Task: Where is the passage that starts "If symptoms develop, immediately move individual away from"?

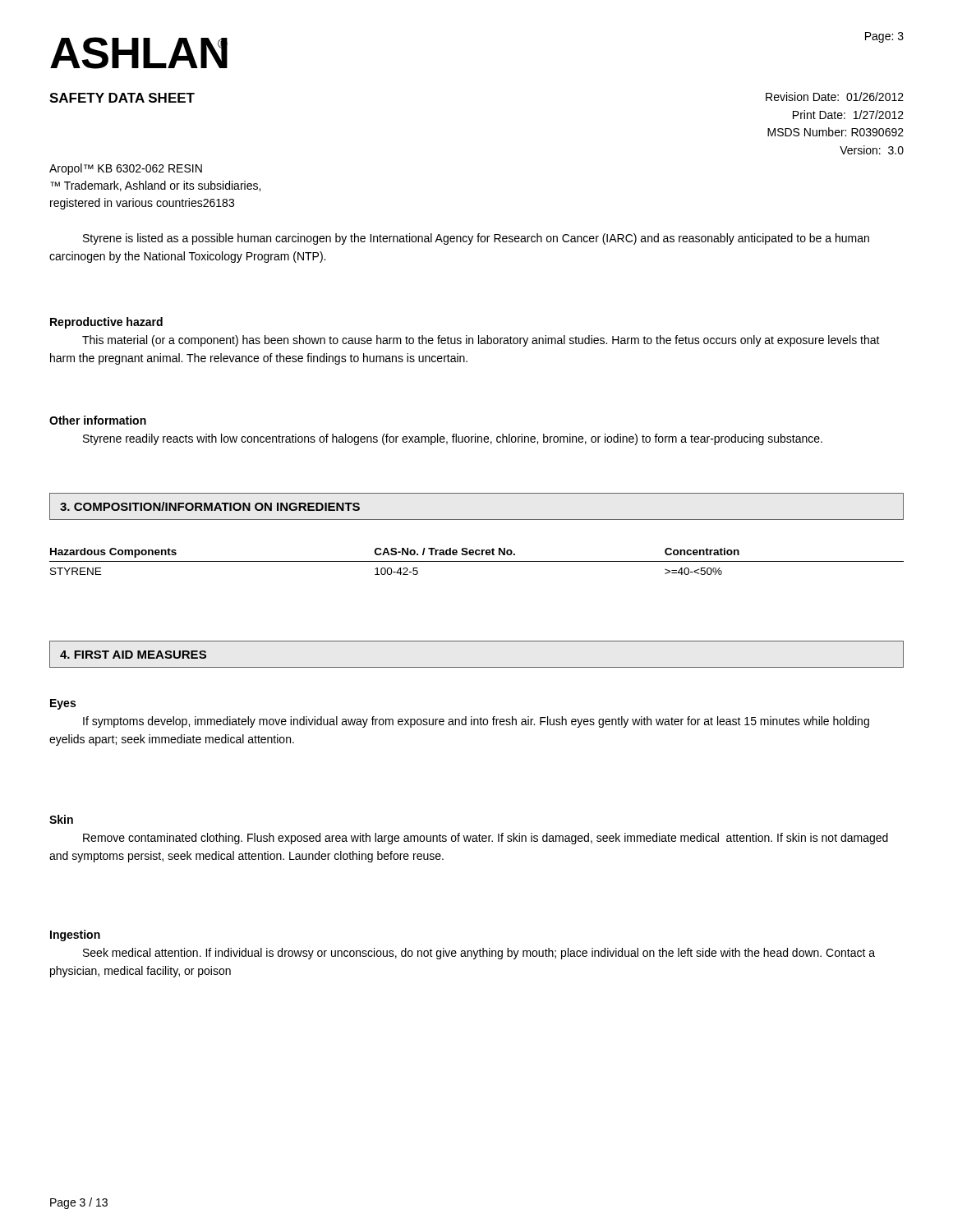Action: pyautogui.click(x=476, y=731)
